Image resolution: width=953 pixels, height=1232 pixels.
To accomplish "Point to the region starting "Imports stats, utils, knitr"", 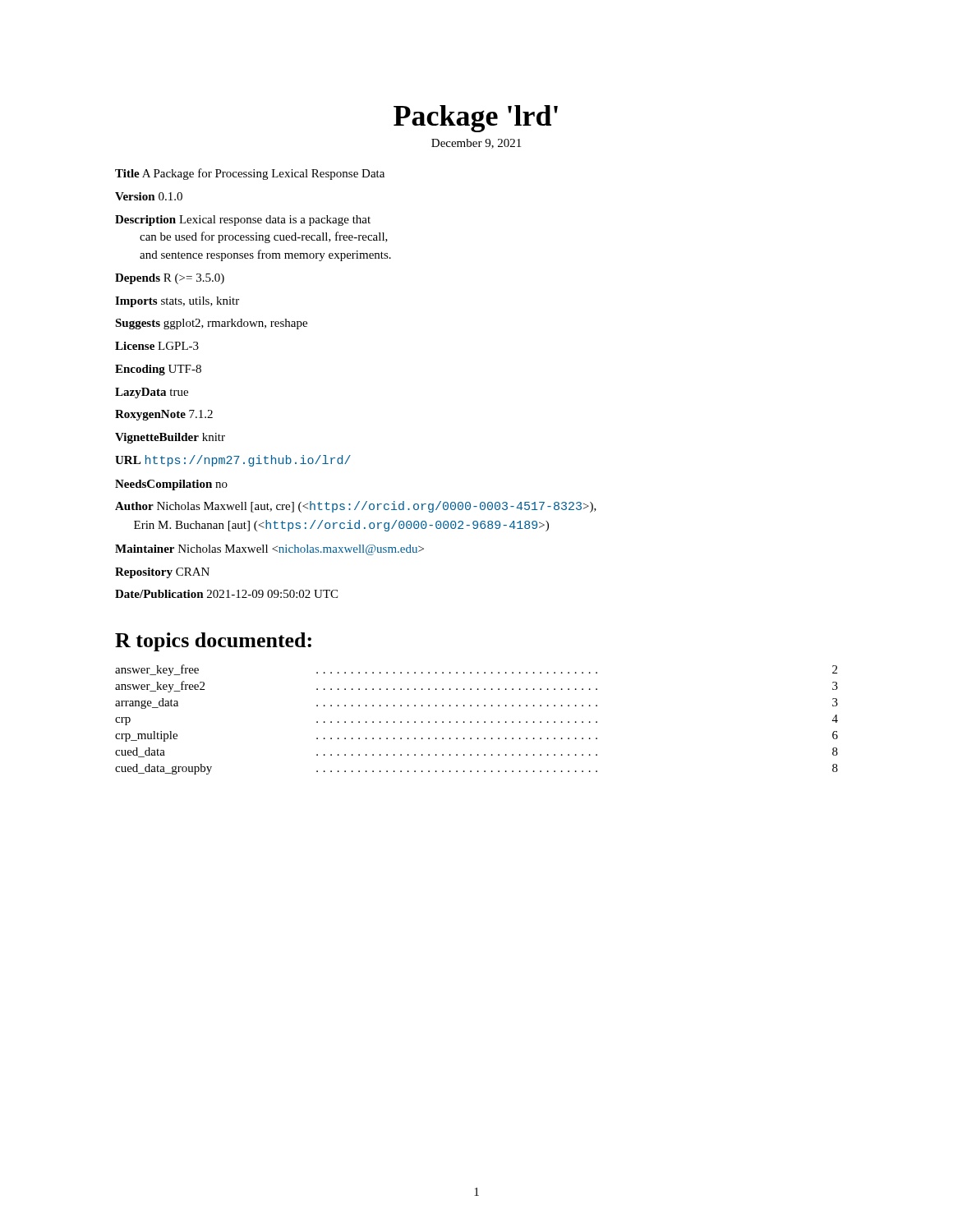I will [x=177, y=300].
